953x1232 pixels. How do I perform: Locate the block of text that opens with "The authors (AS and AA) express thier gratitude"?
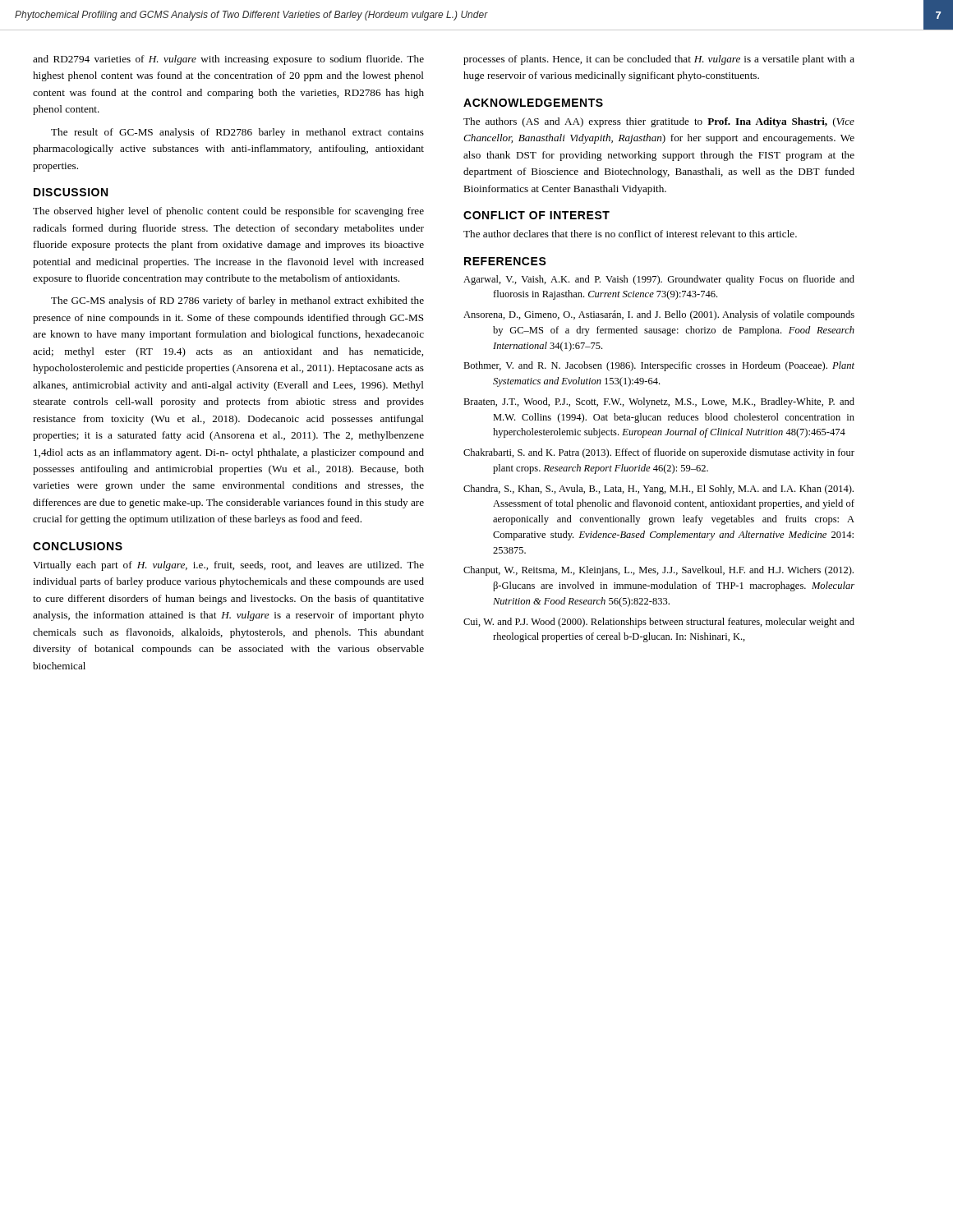coord(659,155)
